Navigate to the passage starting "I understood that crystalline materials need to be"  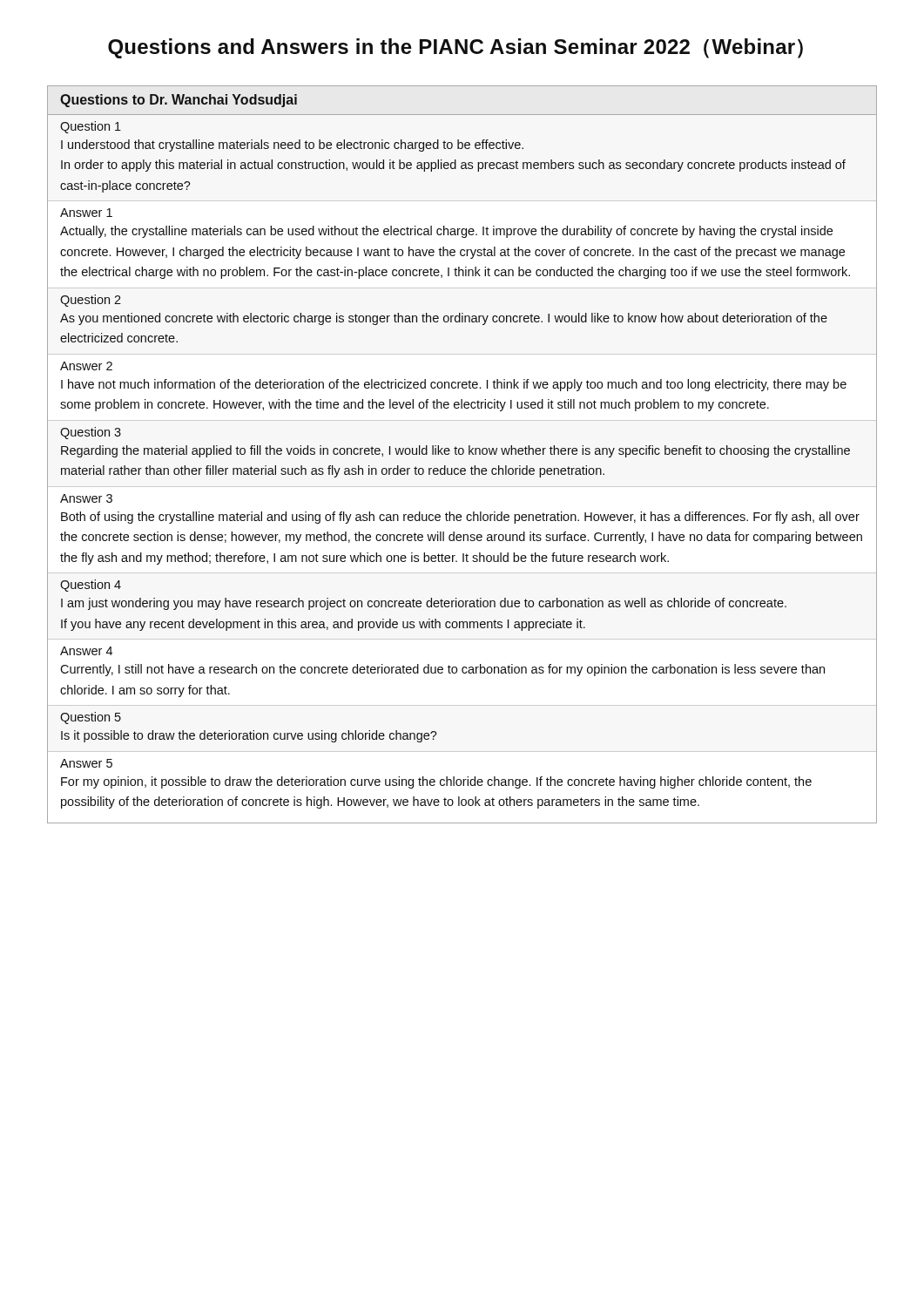click(453, 165)
